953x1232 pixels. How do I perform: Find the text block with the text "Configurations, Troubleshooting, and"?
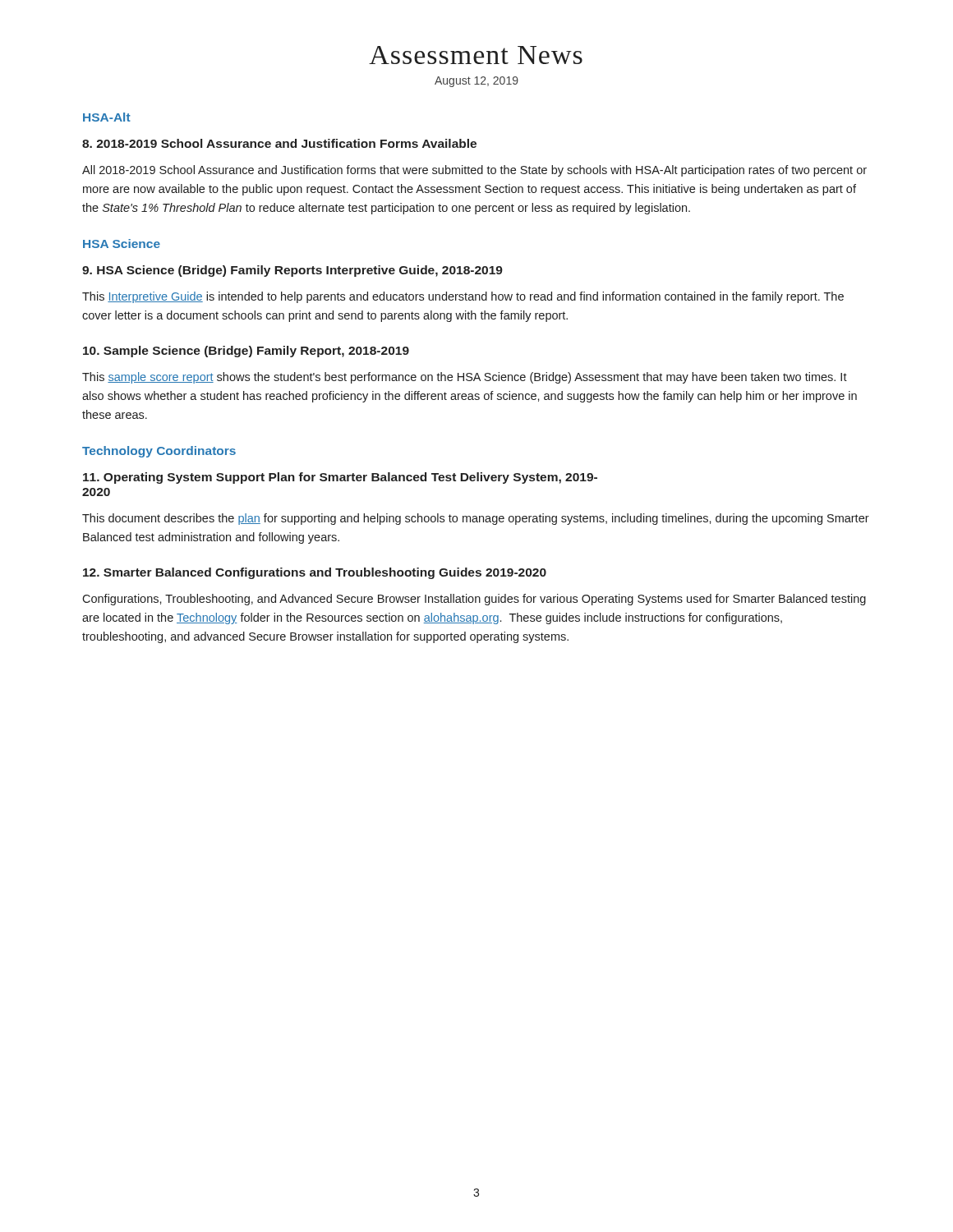coord(474,618)
